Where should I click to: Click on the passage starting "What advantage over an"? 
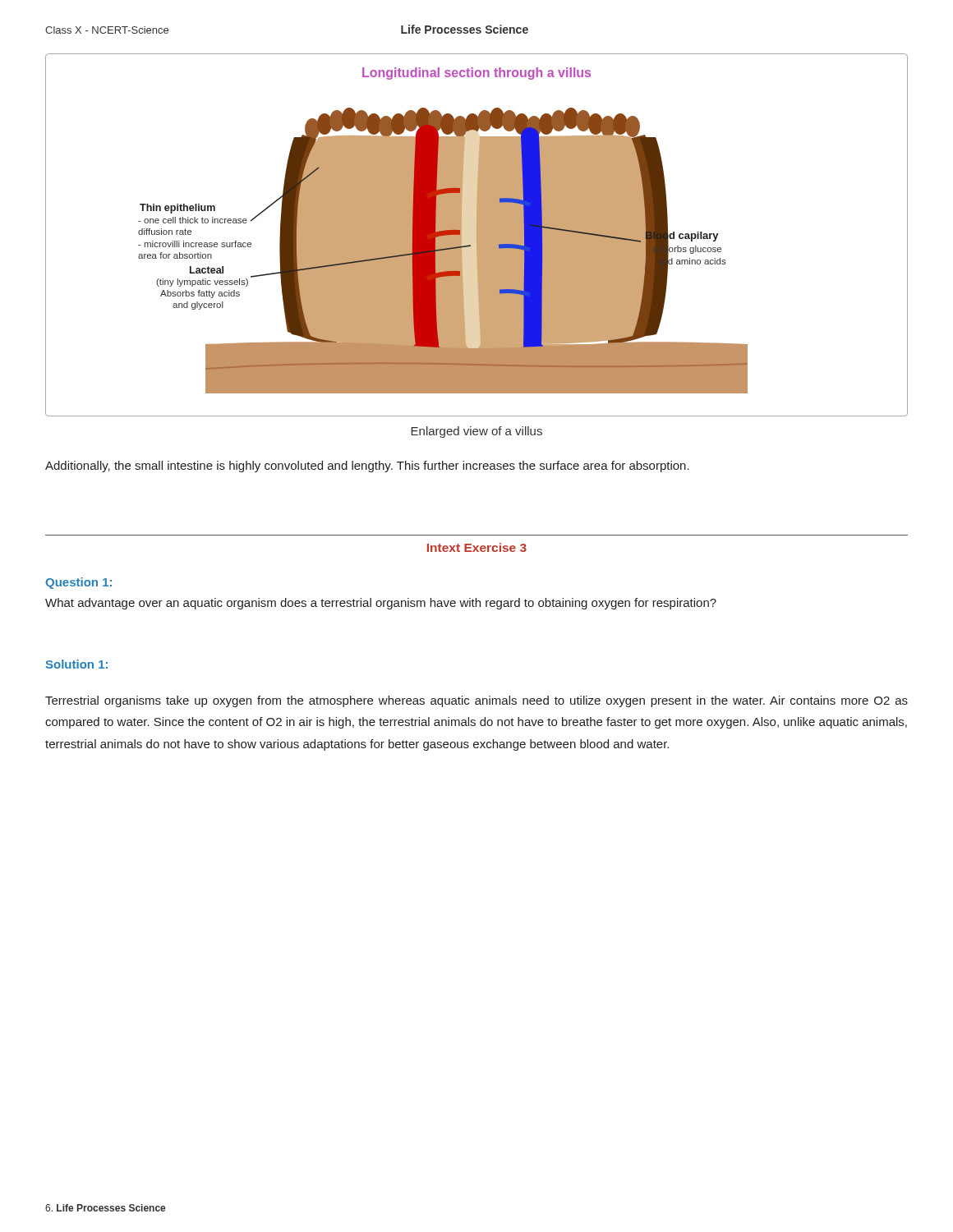coord(381,602)
